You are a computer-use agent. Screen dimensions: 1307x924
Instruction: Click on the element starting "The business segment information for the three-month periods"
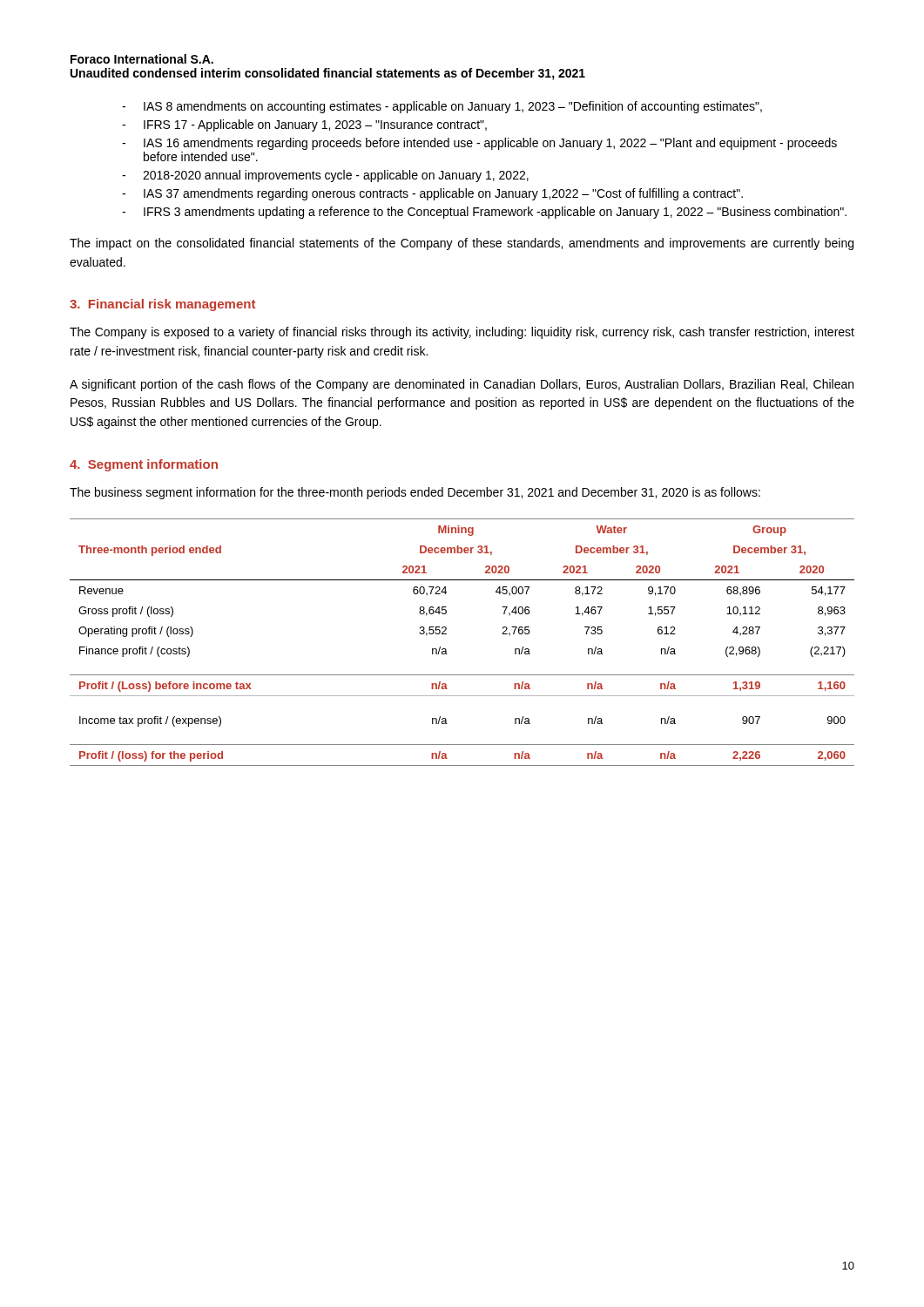click(x=415, y=492)
